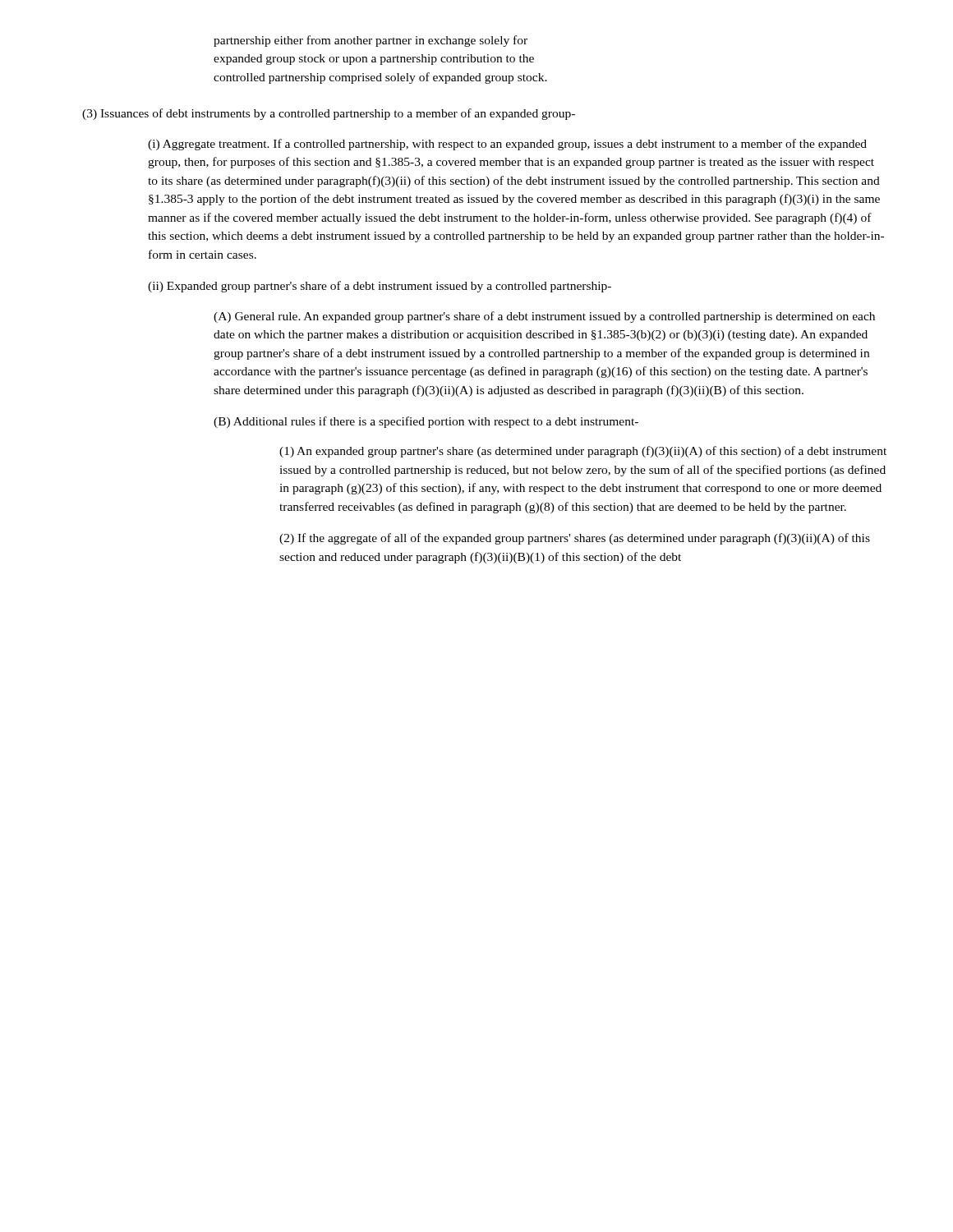Locate the text block that says "(ii) Expanded group partner's share of a debt"
This screenshot has width=953, height=1232.
pyautogui.click(x=518, y=286)
